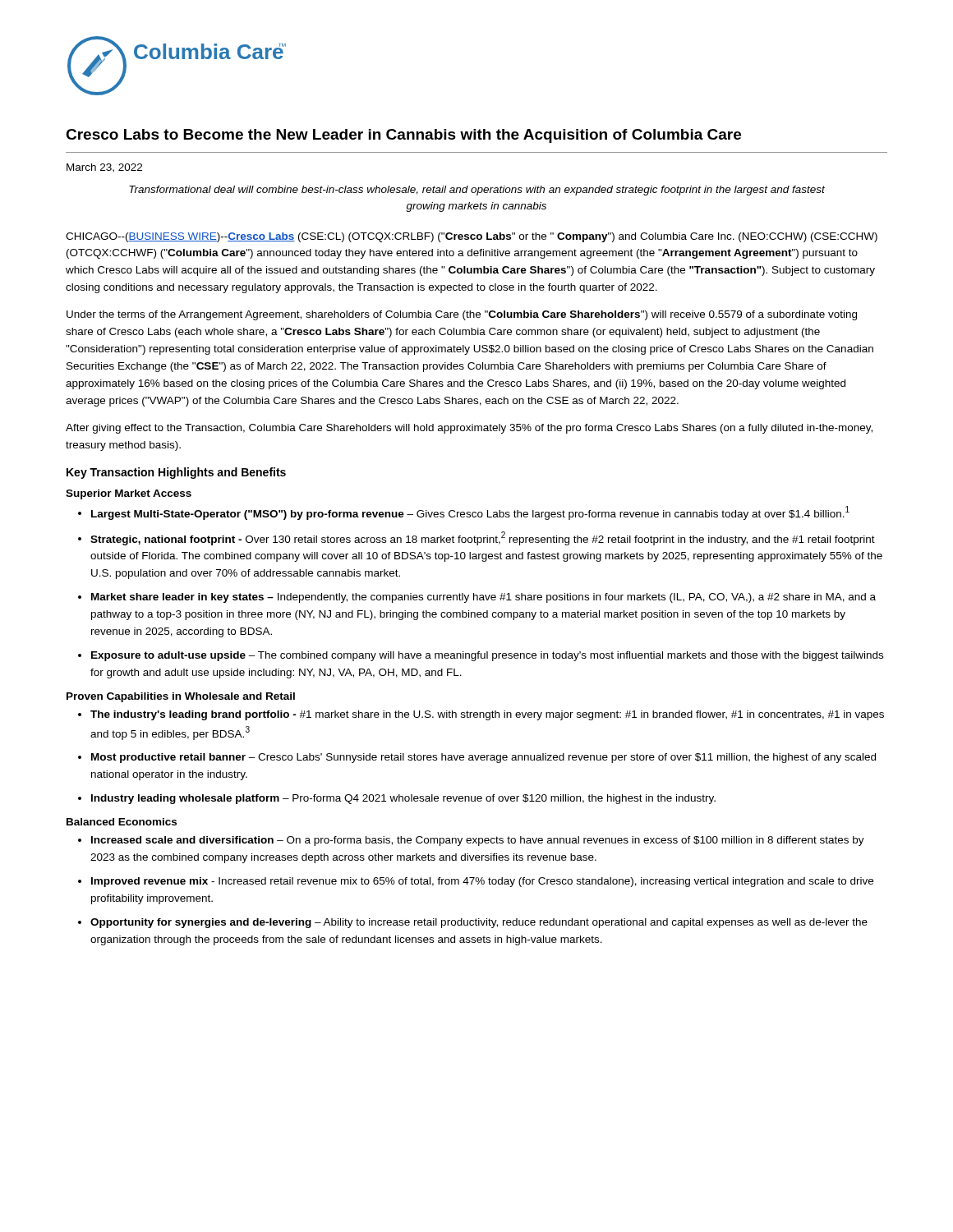Point to the block beginning "CHICAGO--(BUSINESS WIRE)--Cresco Labs (CSE:CL) (OTCQX:CRLBF) ("Cresco Labs""
The width and height of the screenshot is (953, 1232).
pos(472,261)
